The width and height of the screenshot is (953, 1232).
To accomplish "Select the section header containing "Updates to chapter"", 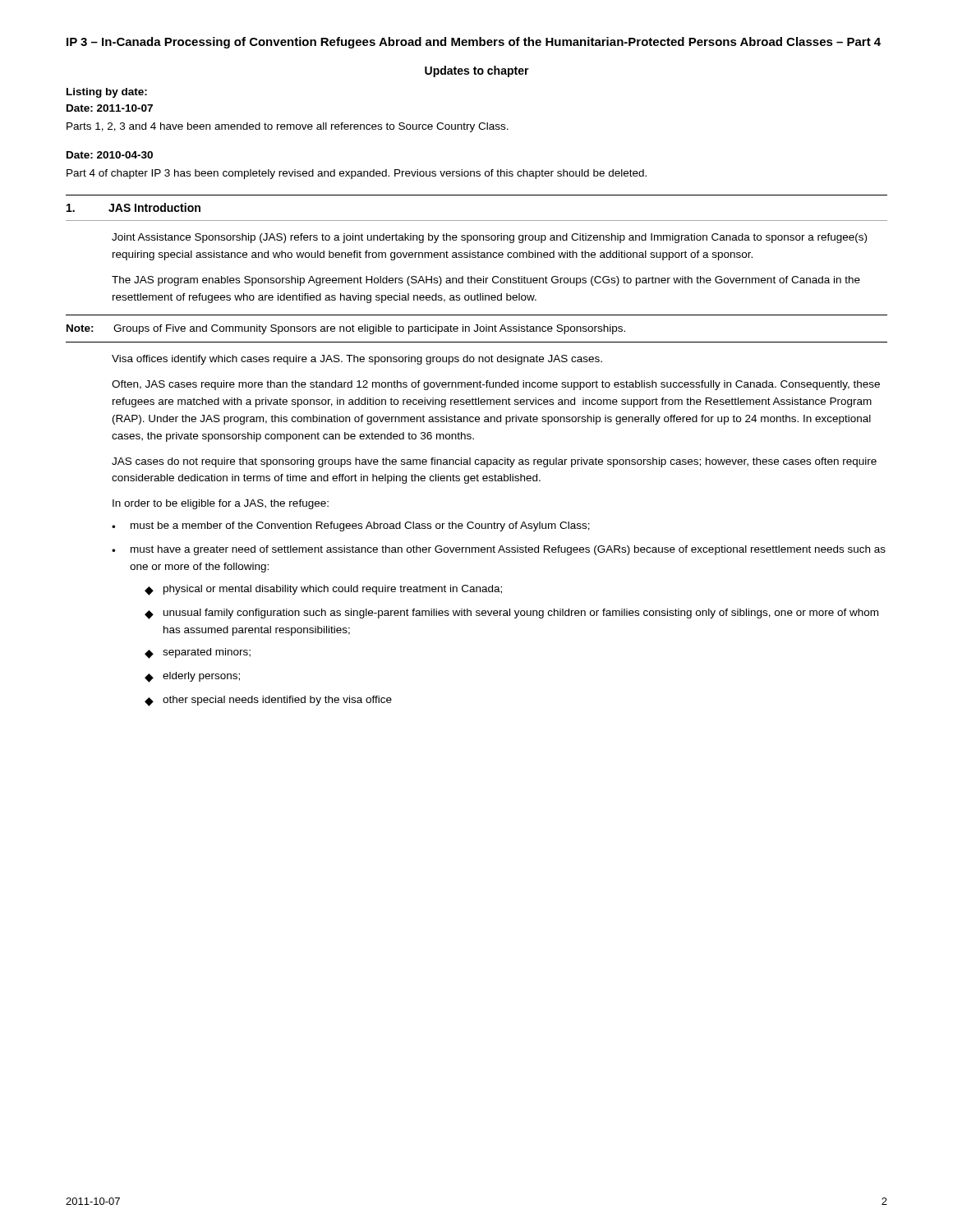I will coord(476,70).
